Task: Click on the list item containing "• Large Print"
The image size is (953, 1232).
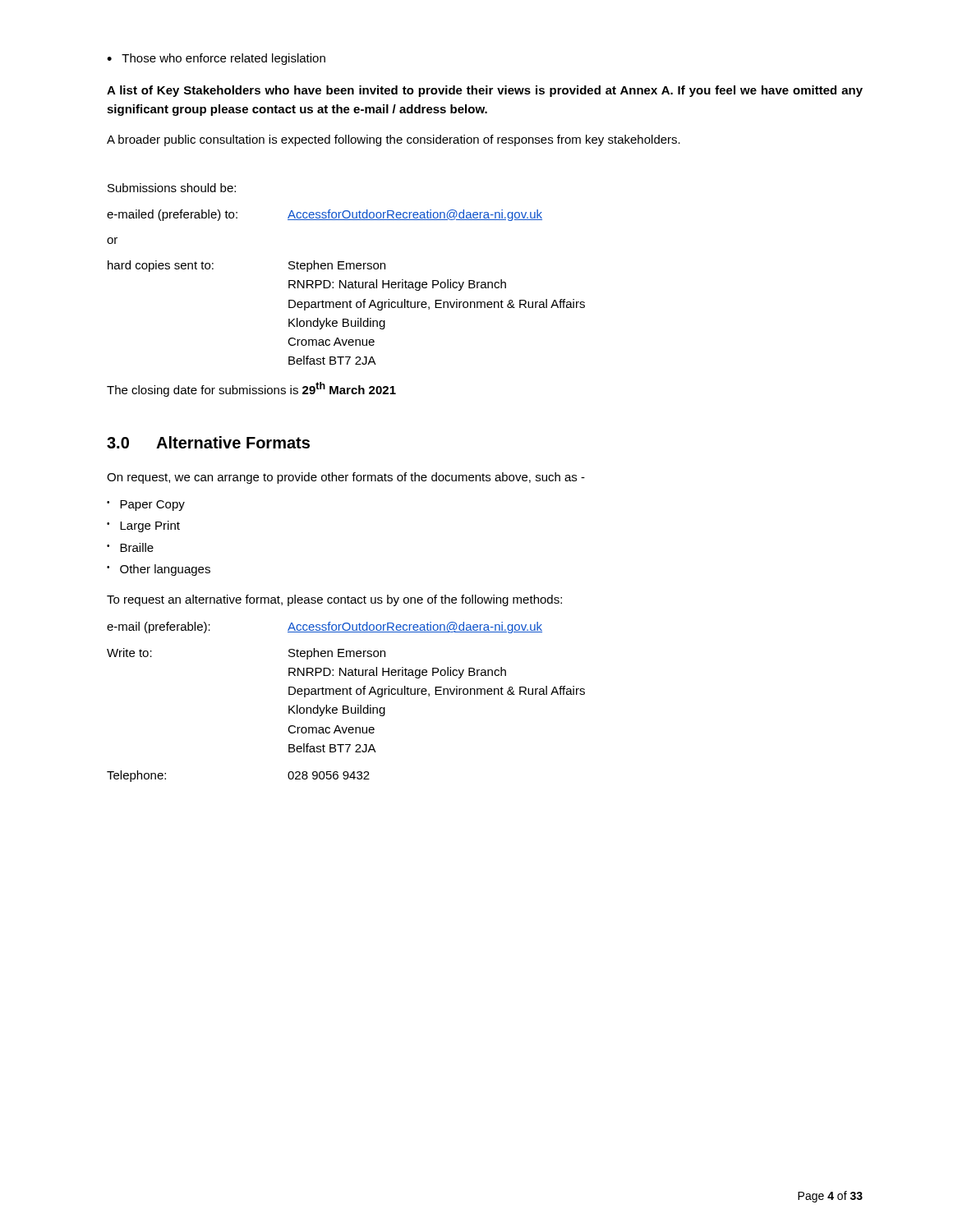Action: point(143,526)
